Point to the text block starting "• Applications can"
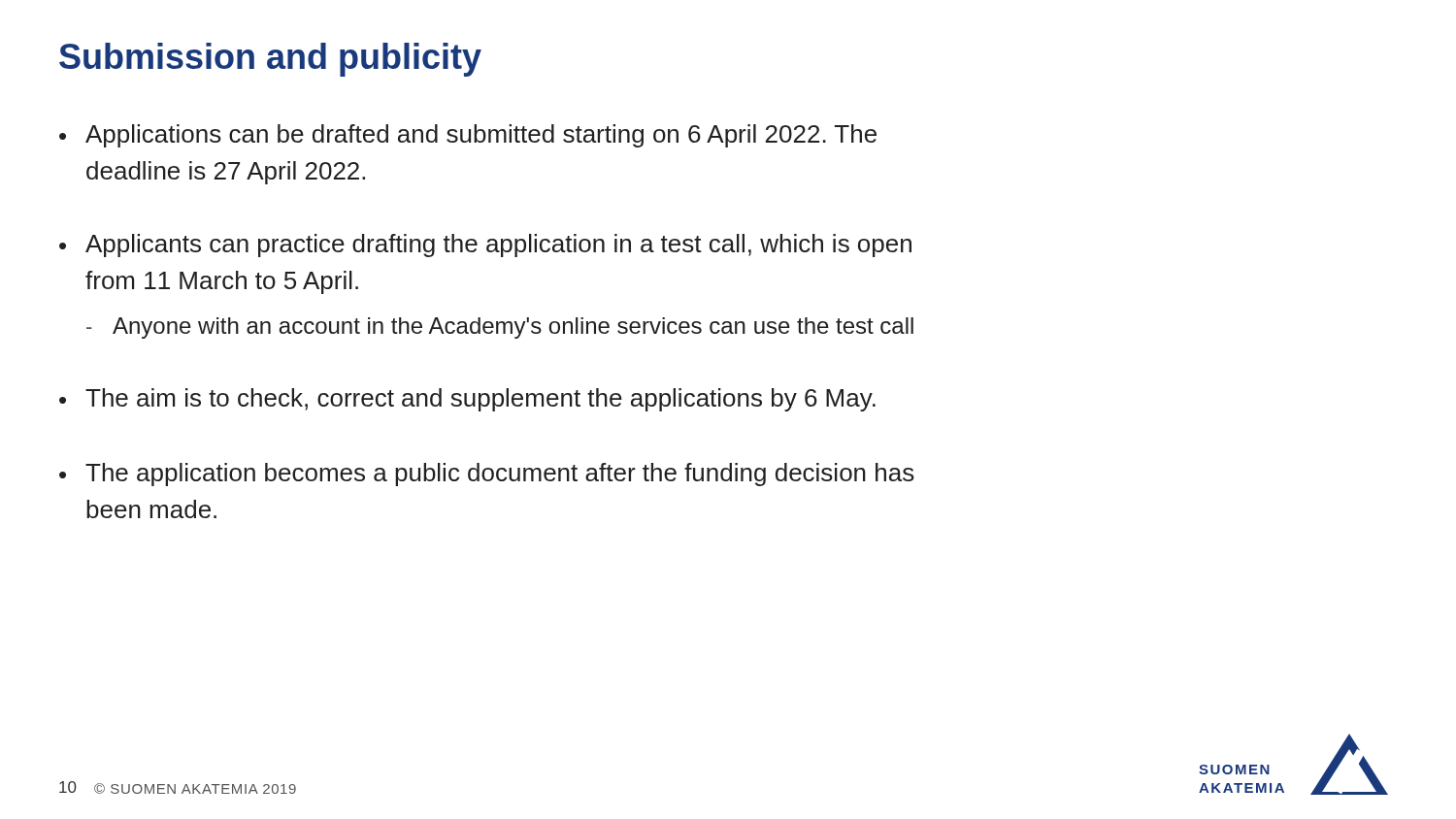 pyautogui.click(x=468, y=153)
